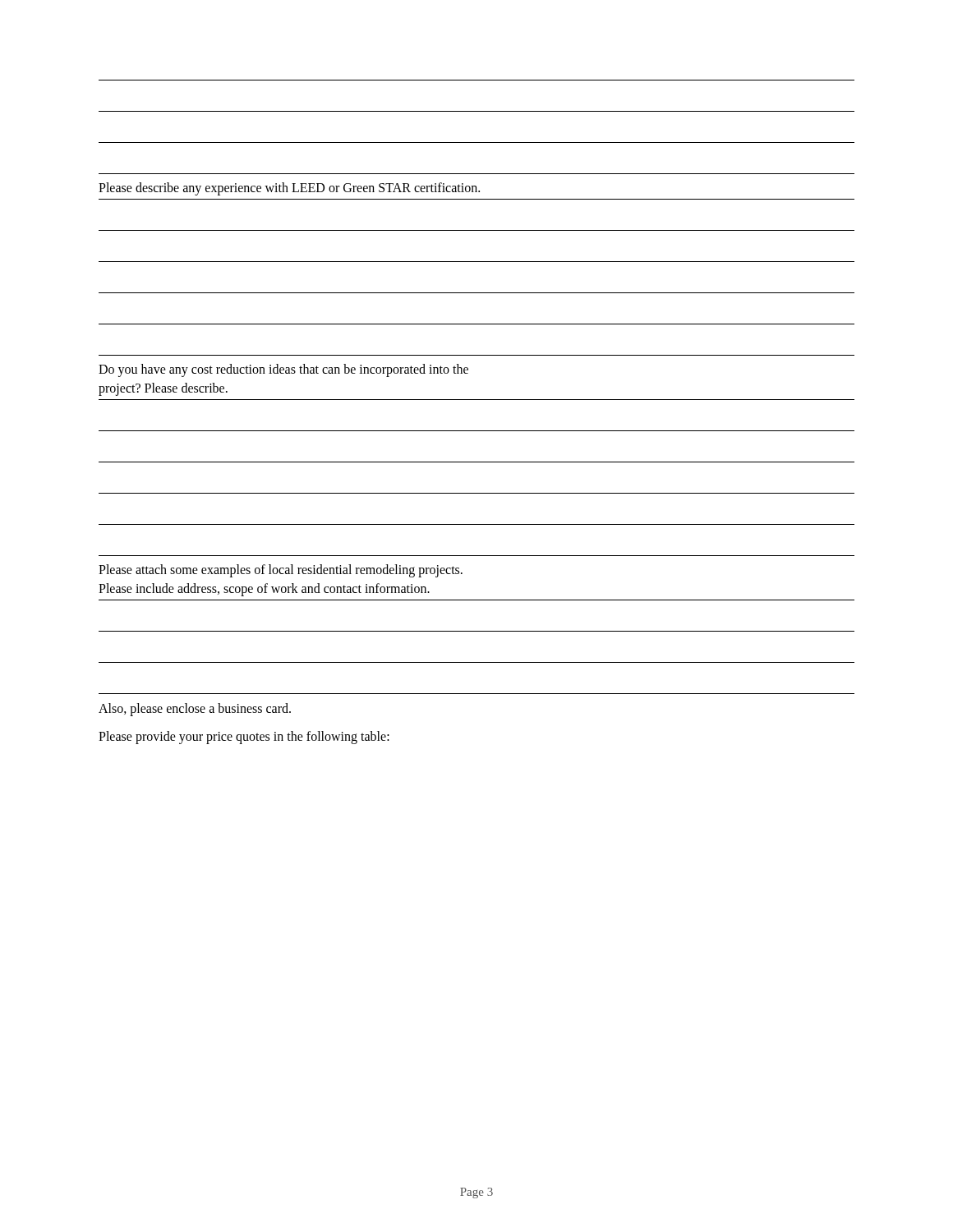
Task: Point to the text starting "Also, please enclose a business card."
Action: pos(195,708)
